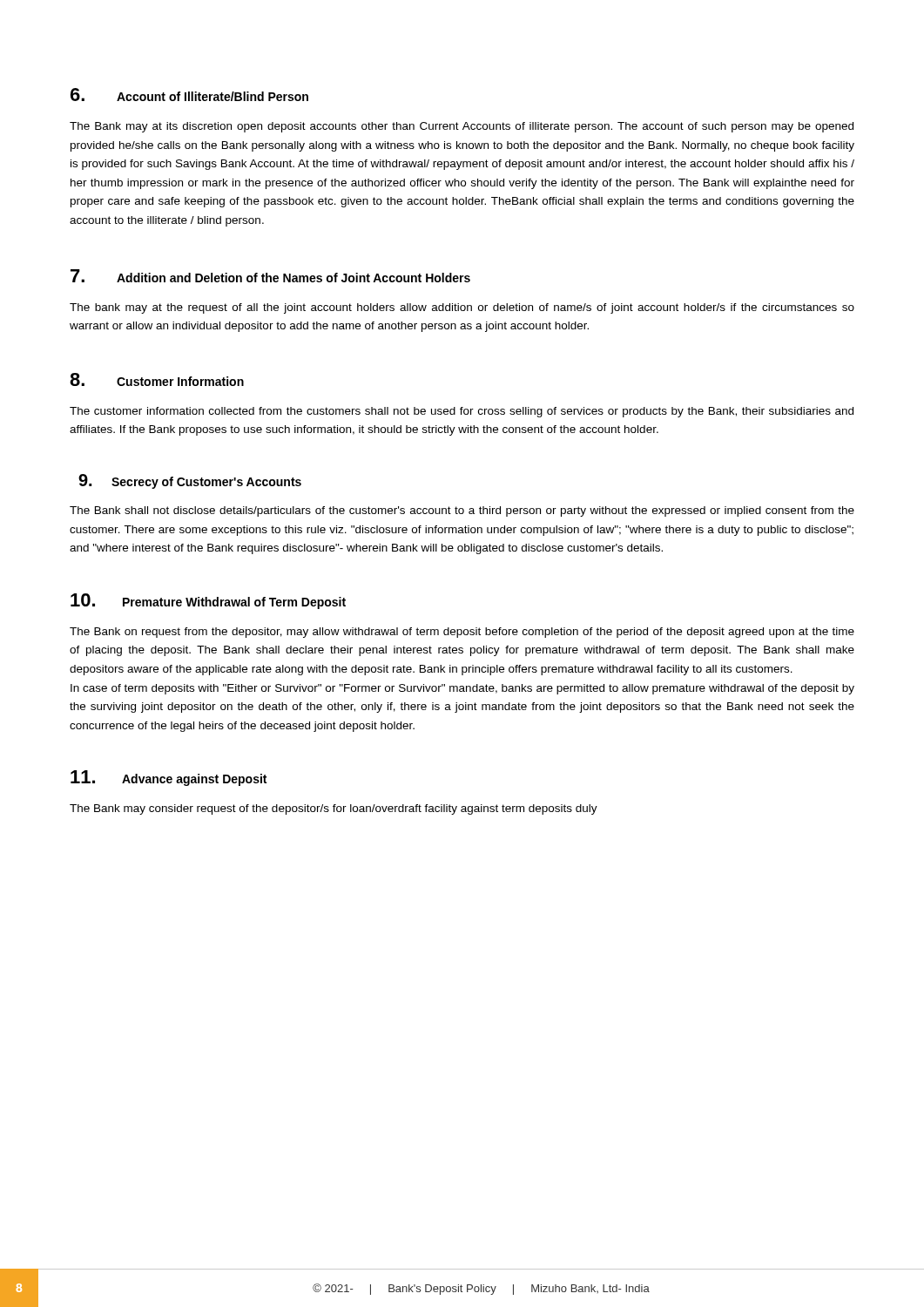Click the passage that begins "The Bank shall not disclose details/particulars of the"
924x1307 pixels.
(462, 529)
